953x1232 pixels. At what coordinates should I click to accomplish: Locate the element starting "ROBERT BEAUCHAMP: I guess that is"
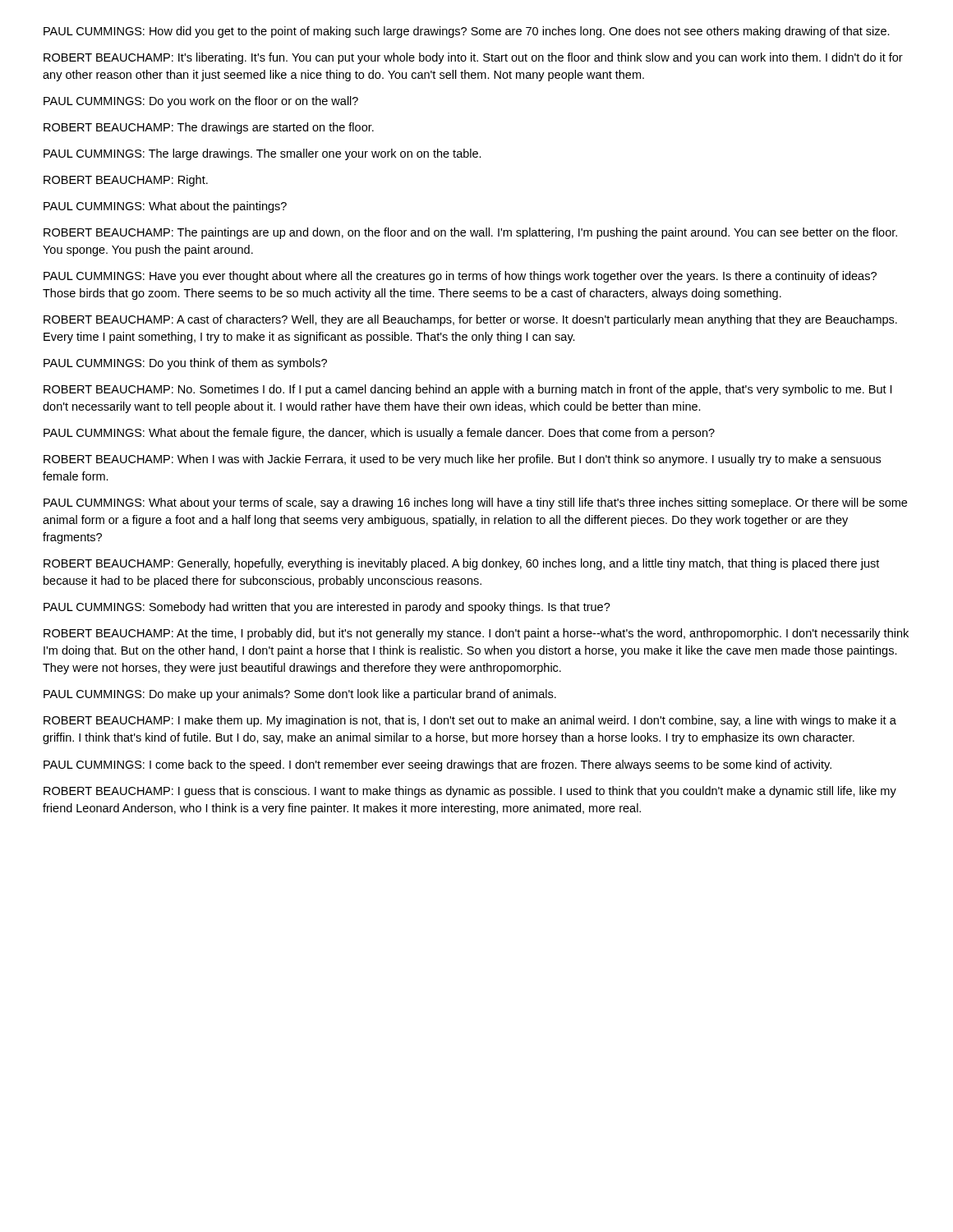coord(469,799)
